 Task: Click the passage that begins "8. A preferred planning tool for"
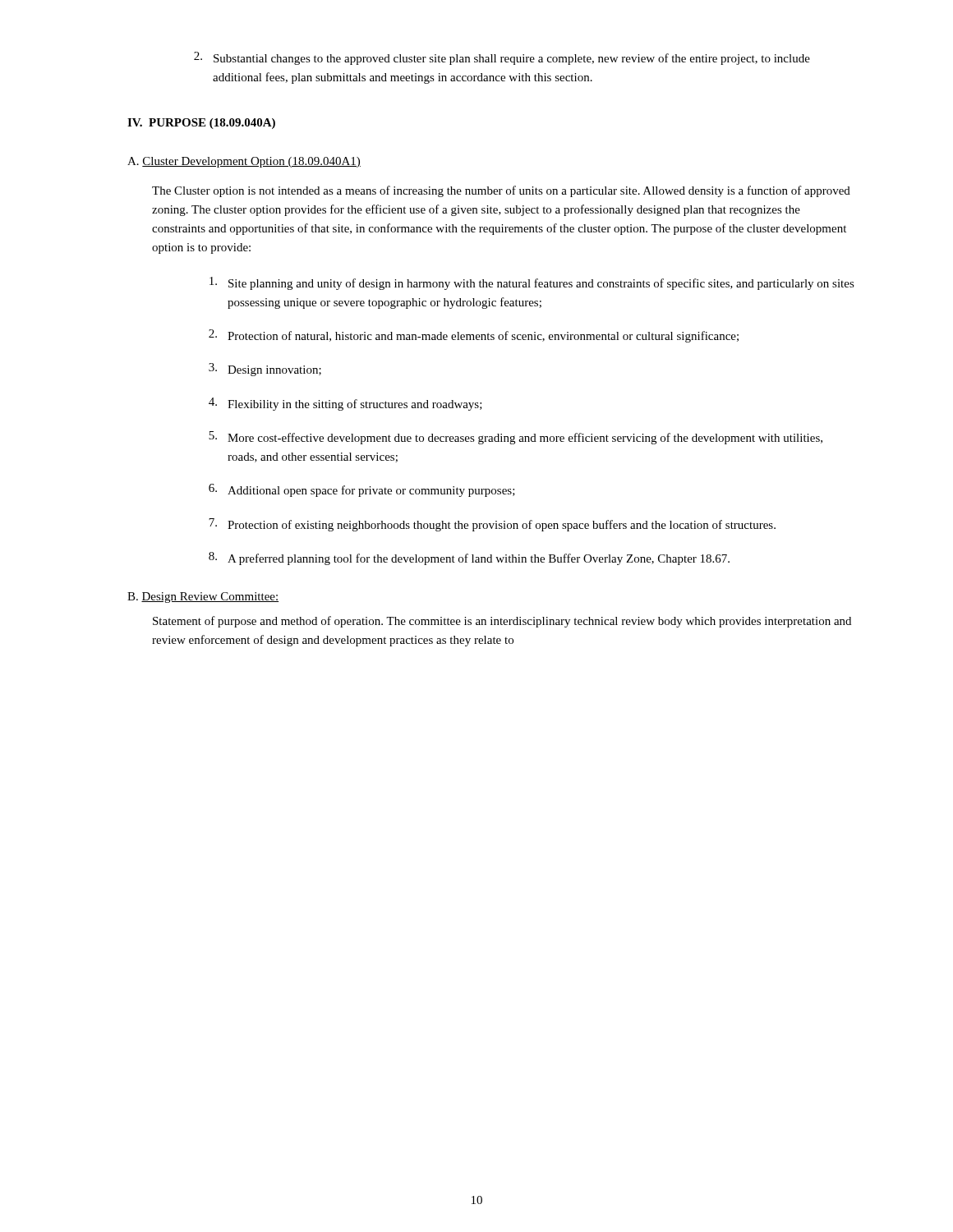(x=524, y=559)
